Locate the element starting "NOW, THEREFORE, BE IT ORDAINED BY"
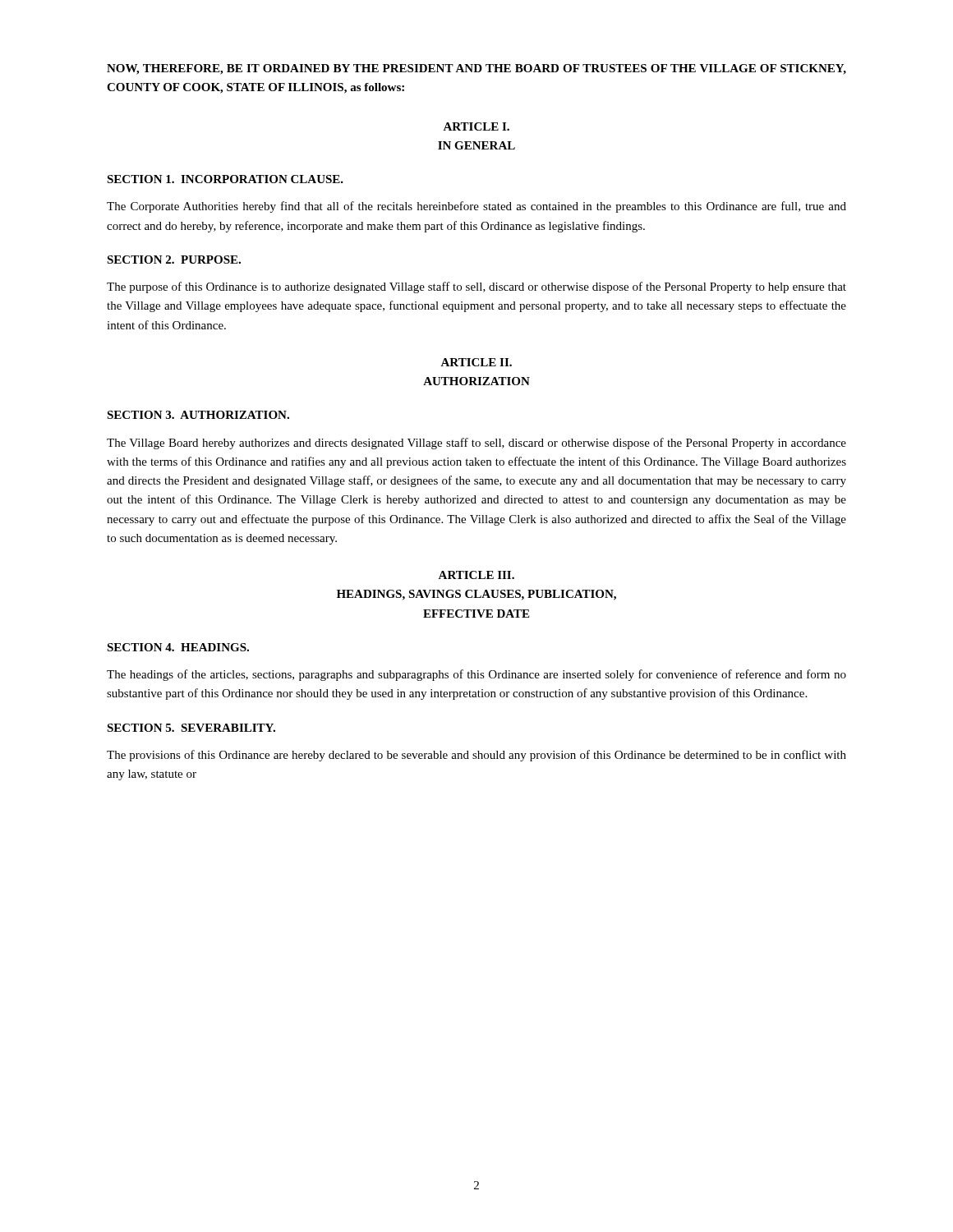The width and height of the screenshot is (953, 1232). (x=476, y=78)
